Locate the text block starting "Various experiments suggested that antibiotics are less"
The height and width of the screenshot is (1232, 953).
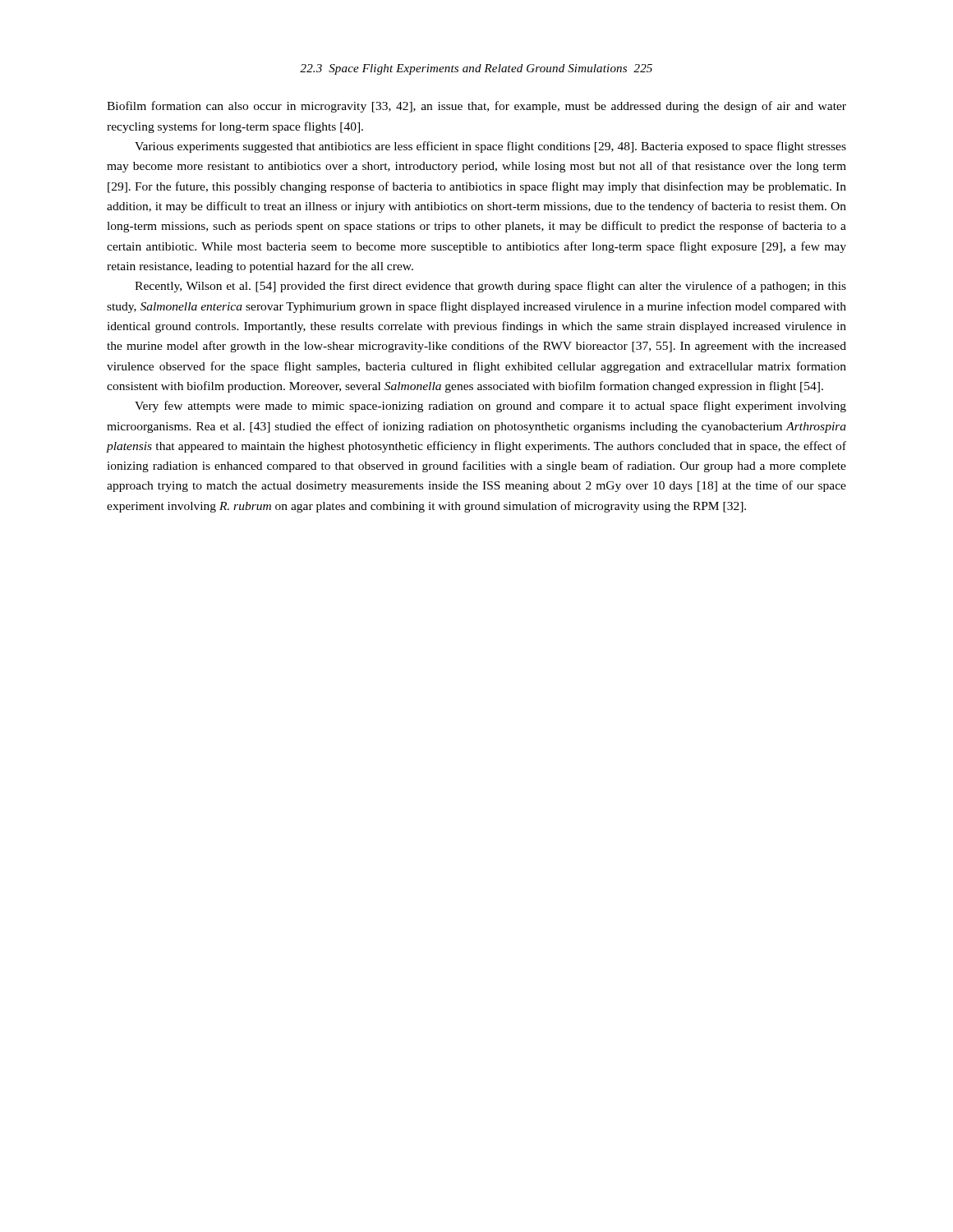476,206
